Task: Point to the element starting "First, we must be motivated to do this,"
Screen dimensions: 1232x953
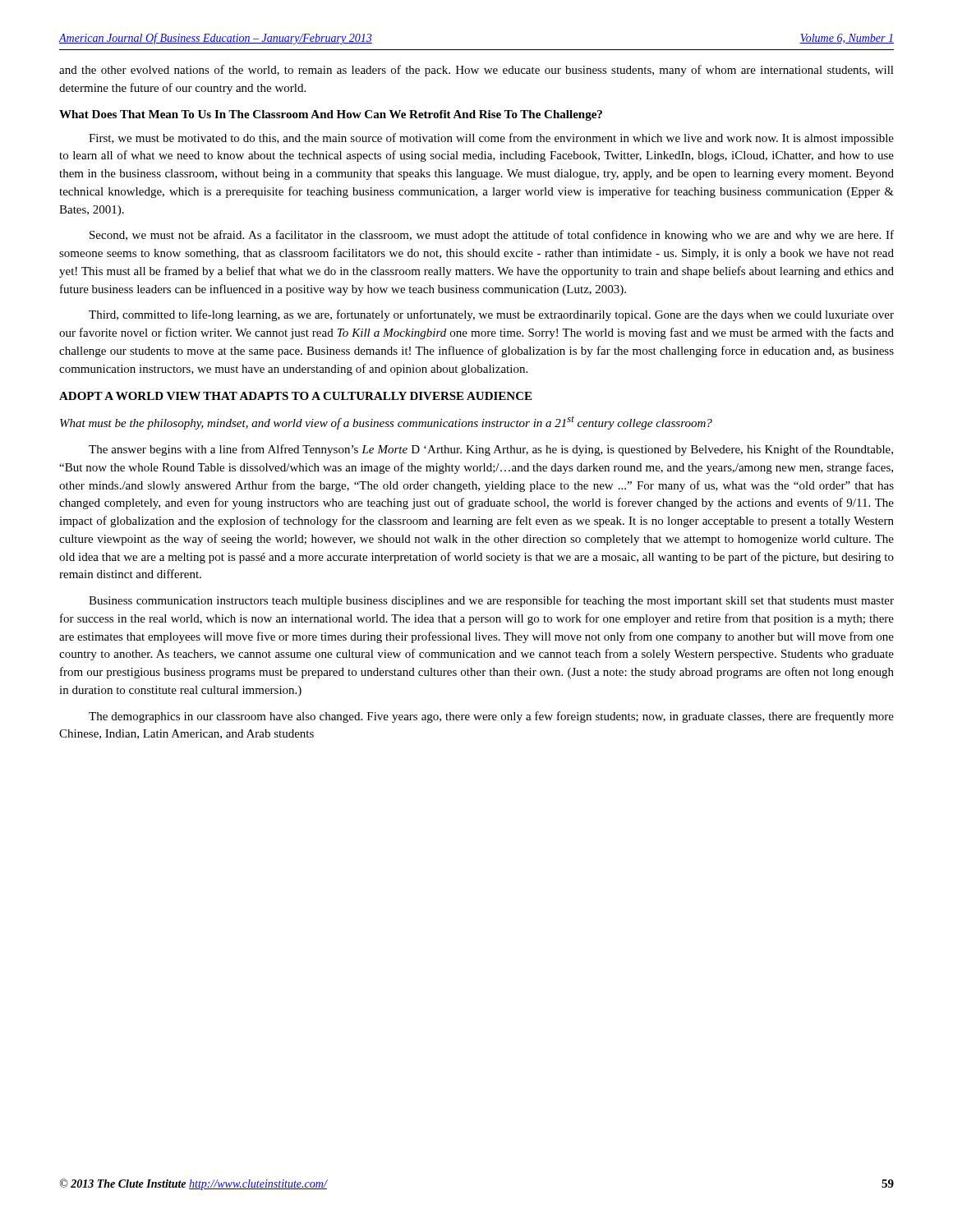Action: click(x=476, y=174)
